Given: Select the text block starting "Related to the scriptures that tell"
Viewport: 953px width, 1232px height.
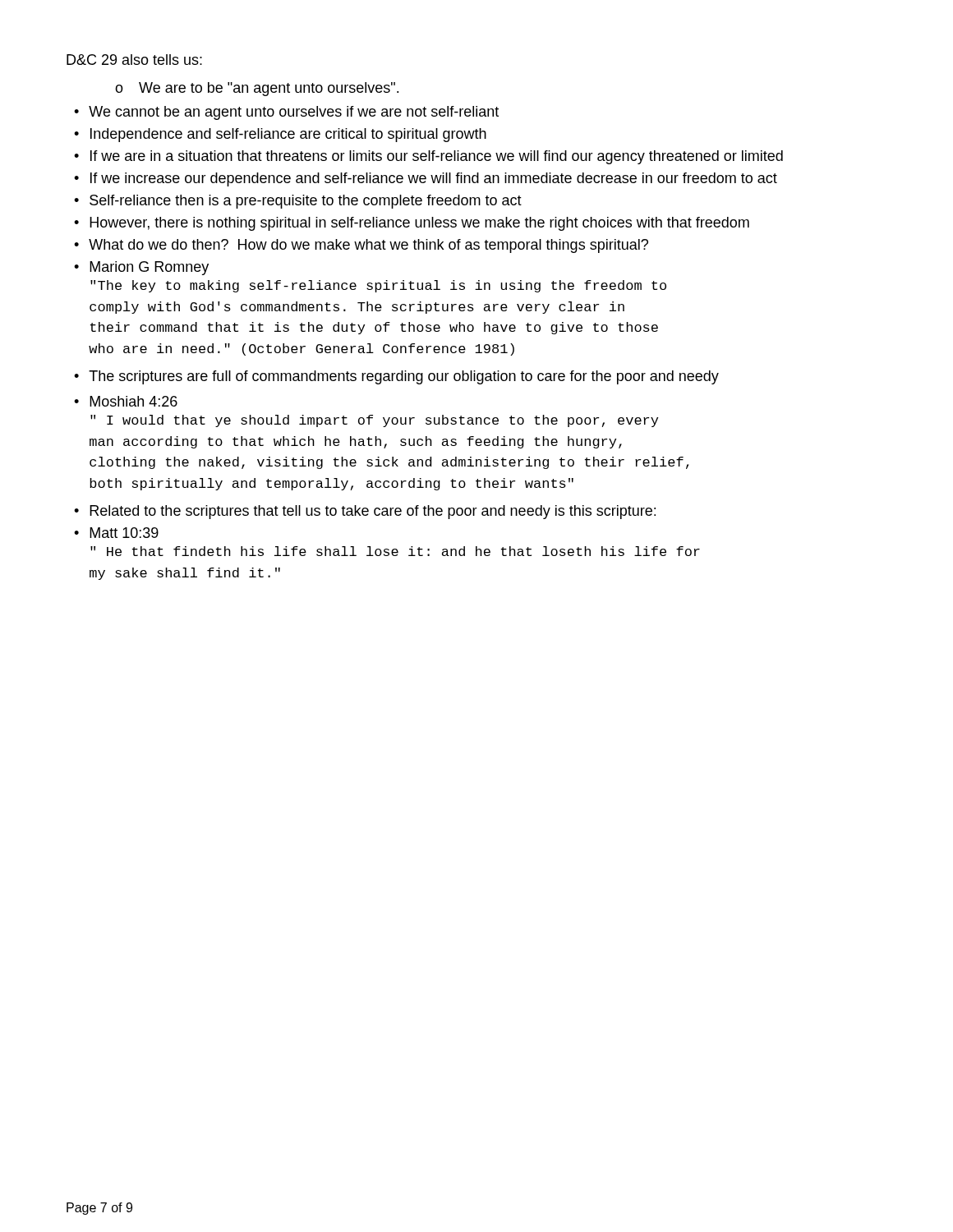Looking at the screenshot, I should tap(488, 511).
